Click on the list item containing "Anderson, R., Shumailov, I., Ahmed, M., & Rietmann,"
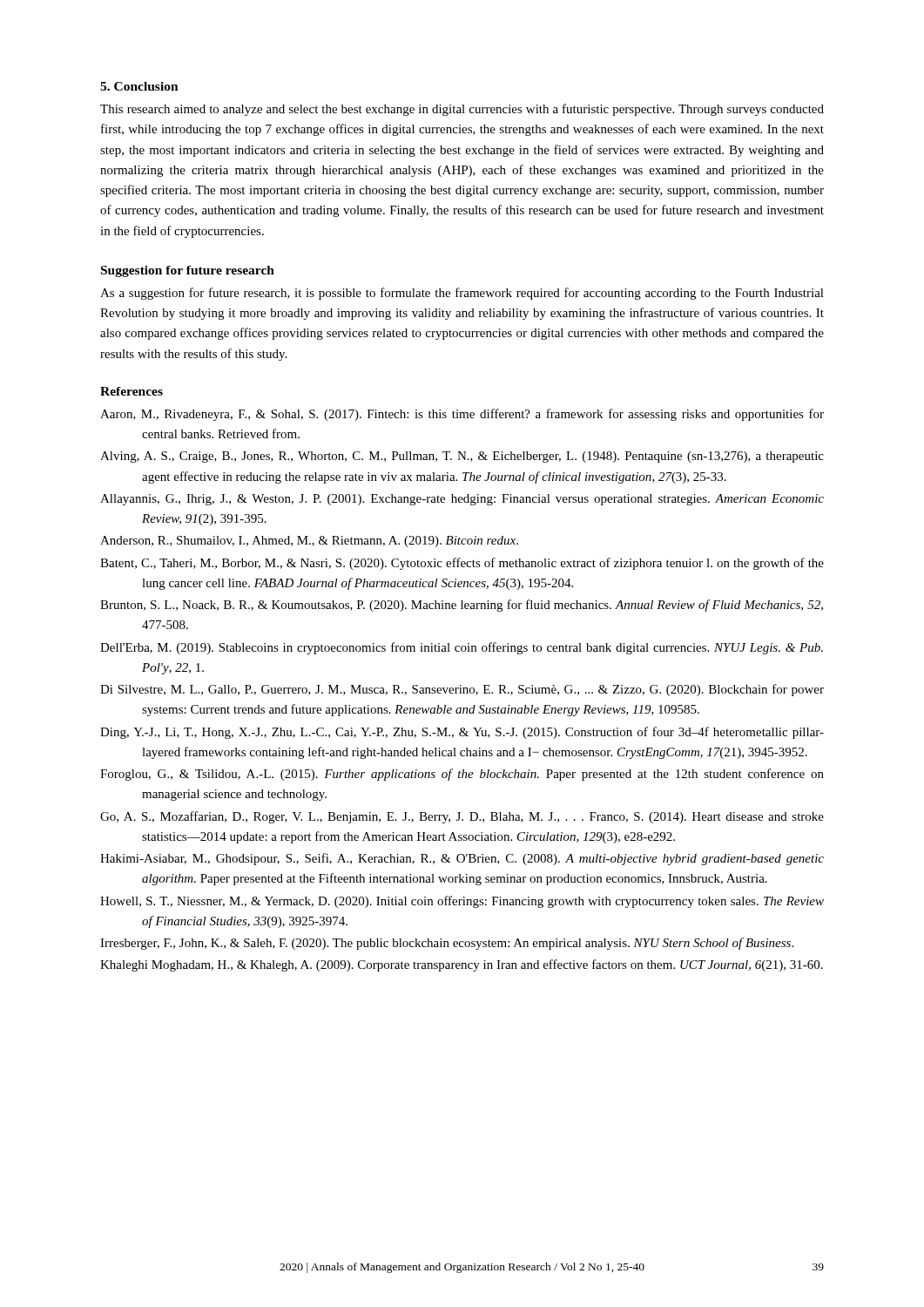Screen dimensions: 1307x924 [x=310, y=540]
